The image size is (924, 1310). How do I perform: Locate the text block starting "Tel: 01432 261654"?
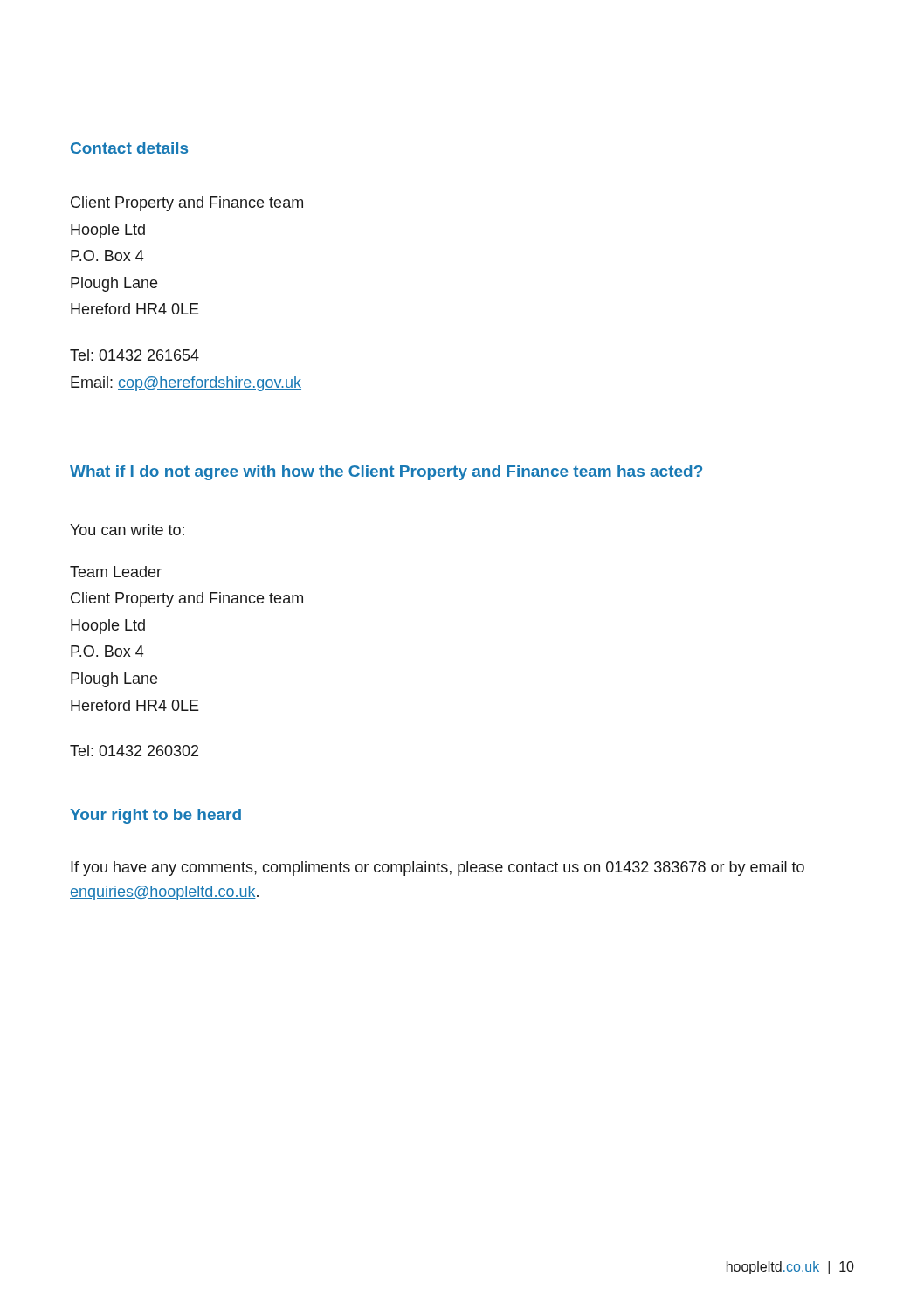134,355
